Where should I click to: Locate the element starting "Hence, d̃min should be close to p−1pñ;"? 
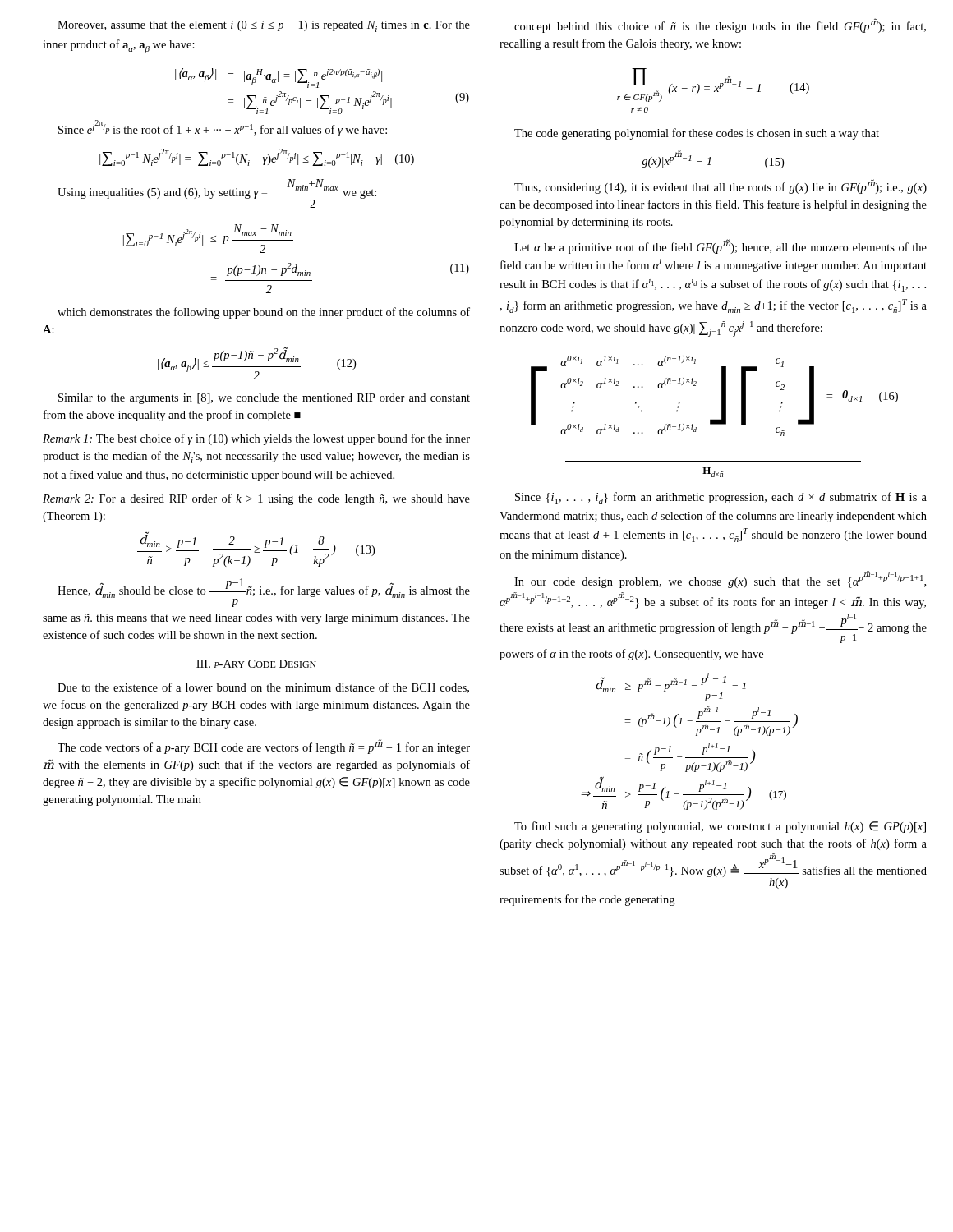click(x=256, y=608)
